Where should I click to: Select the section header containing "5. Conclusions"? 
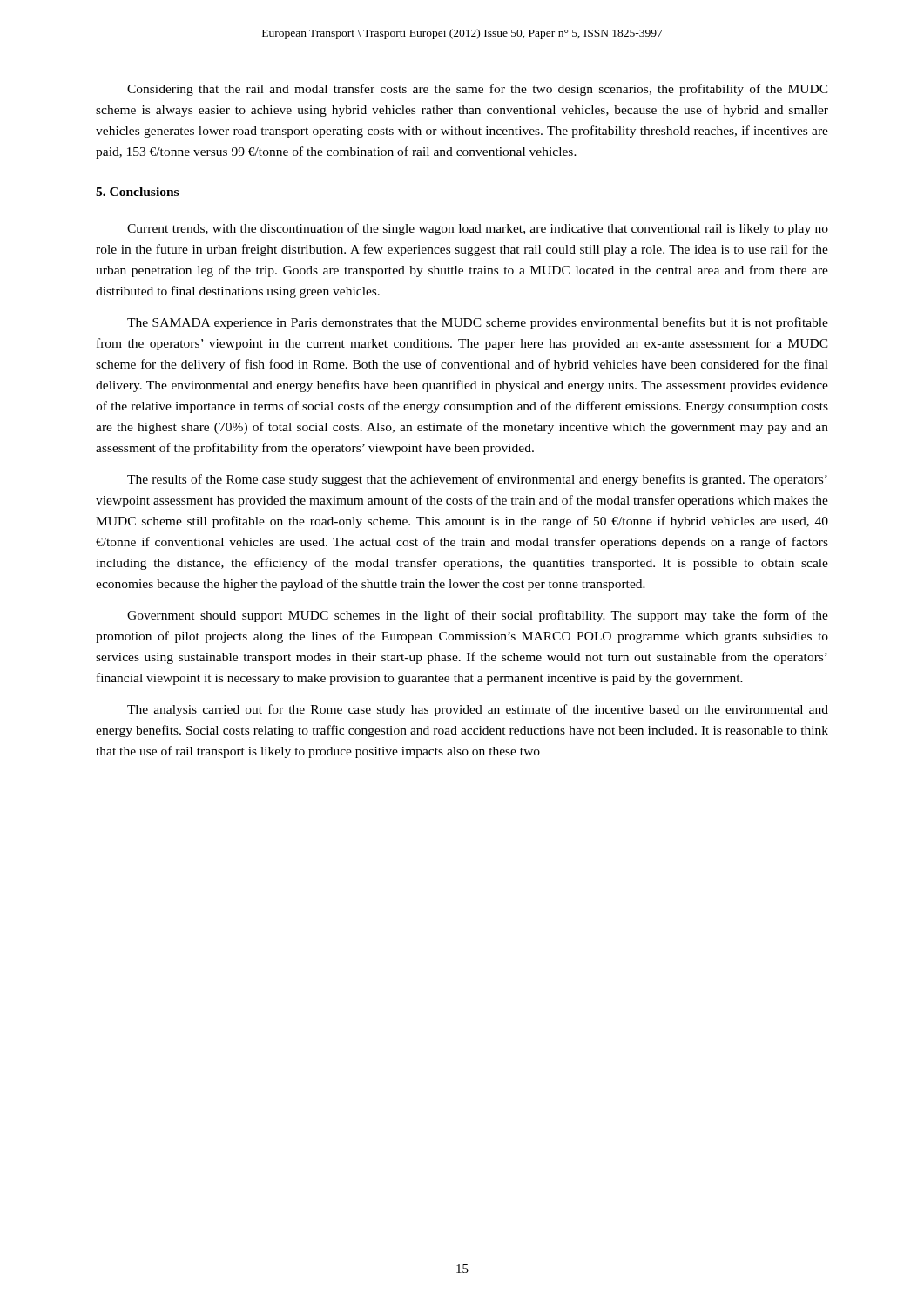(x=137, y=191)
